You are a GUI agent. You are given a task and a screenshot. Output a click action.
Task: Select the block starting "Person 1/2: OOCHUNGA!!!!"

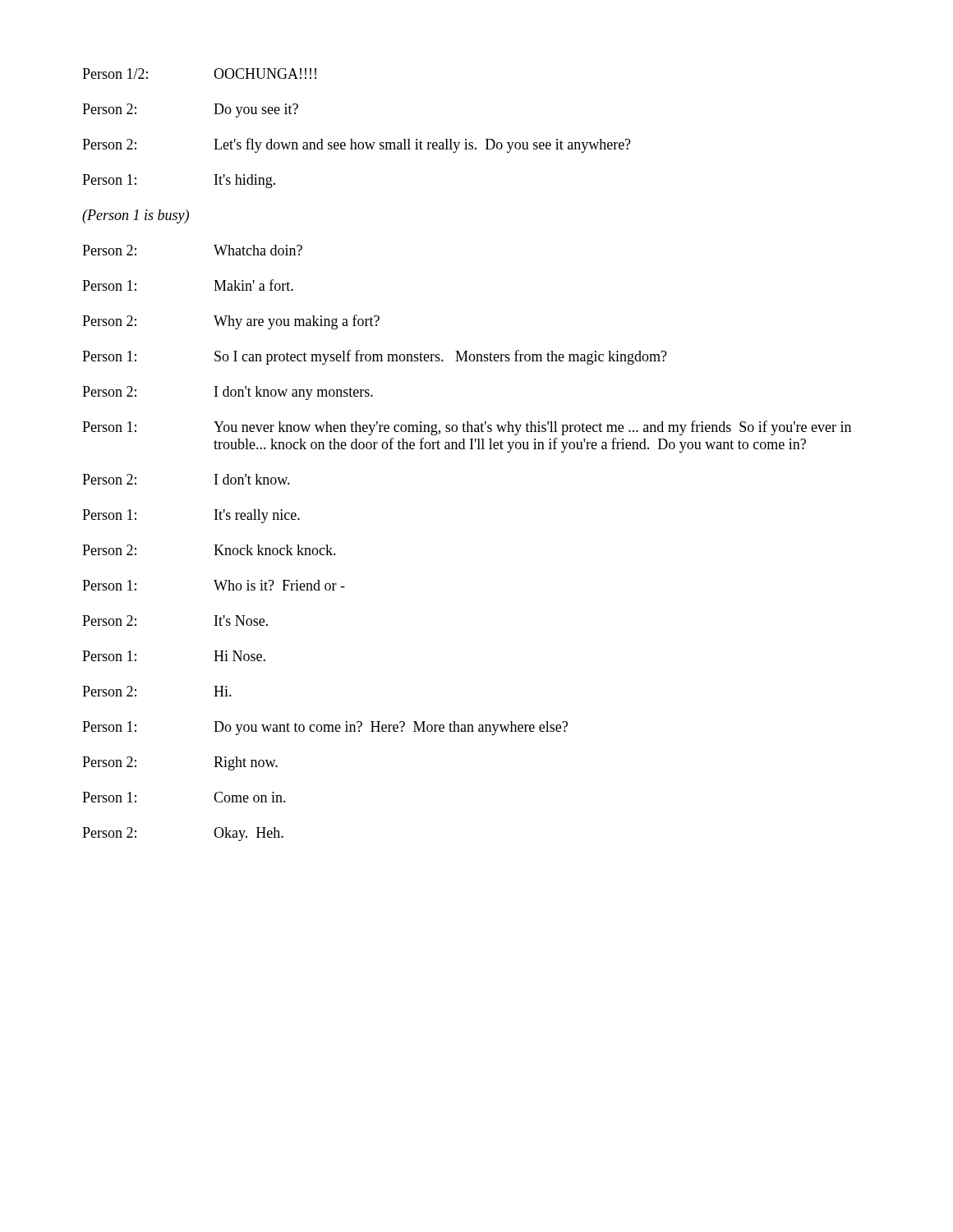(102, 74)
